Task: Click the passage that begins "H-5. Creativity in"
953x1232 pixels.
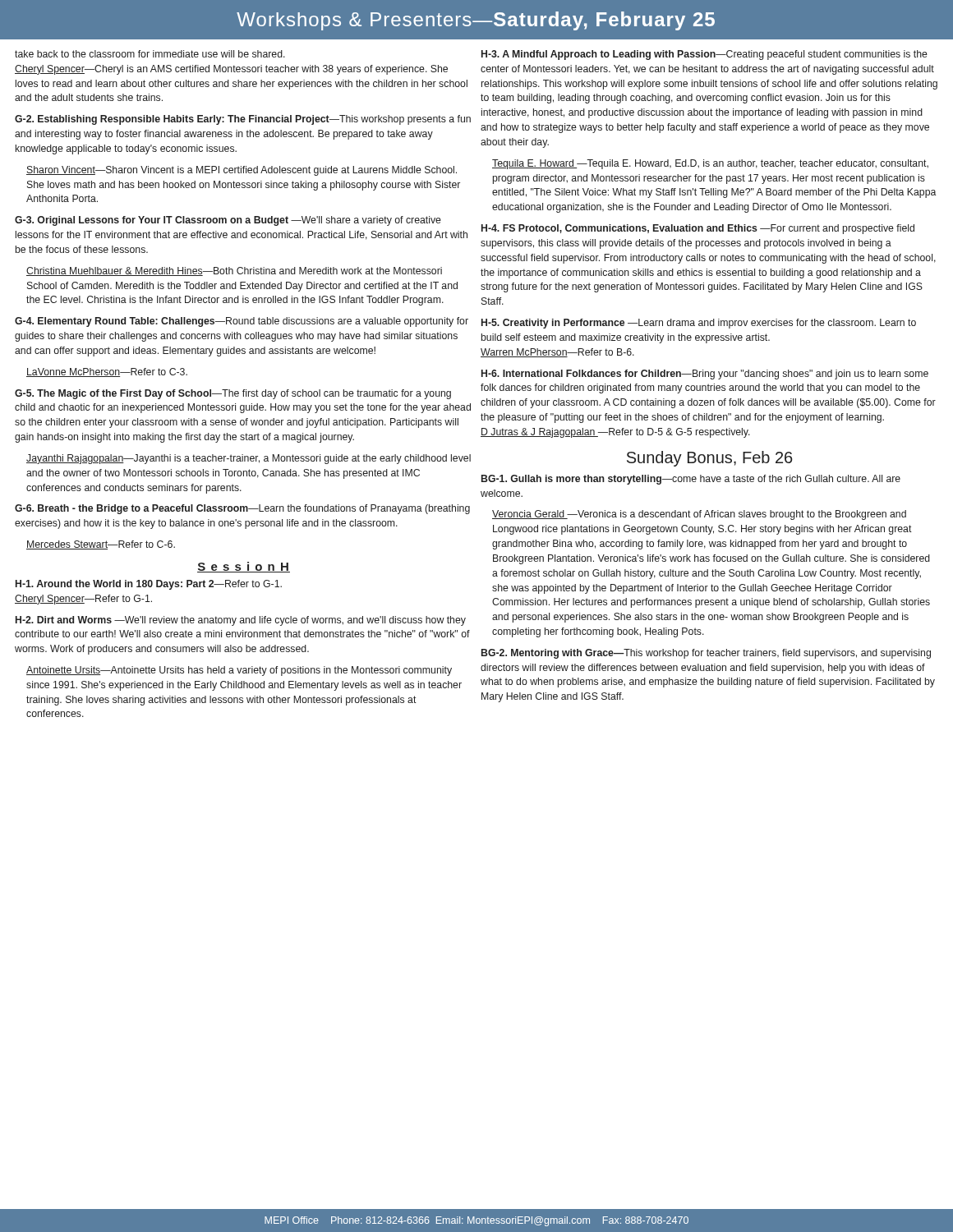Action: click(x=709, y=338)
